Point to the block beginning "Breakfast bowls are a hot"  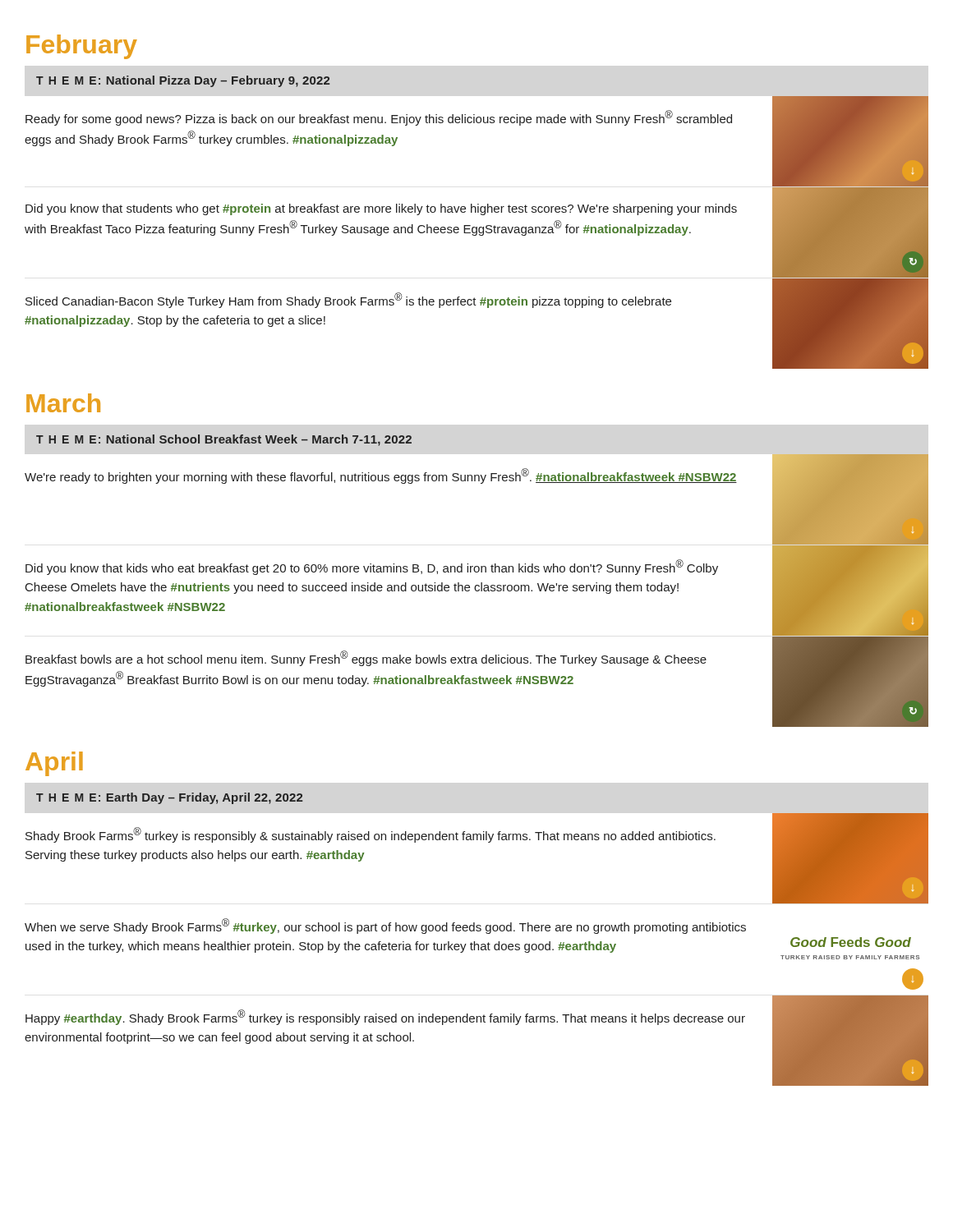[366, 668]
